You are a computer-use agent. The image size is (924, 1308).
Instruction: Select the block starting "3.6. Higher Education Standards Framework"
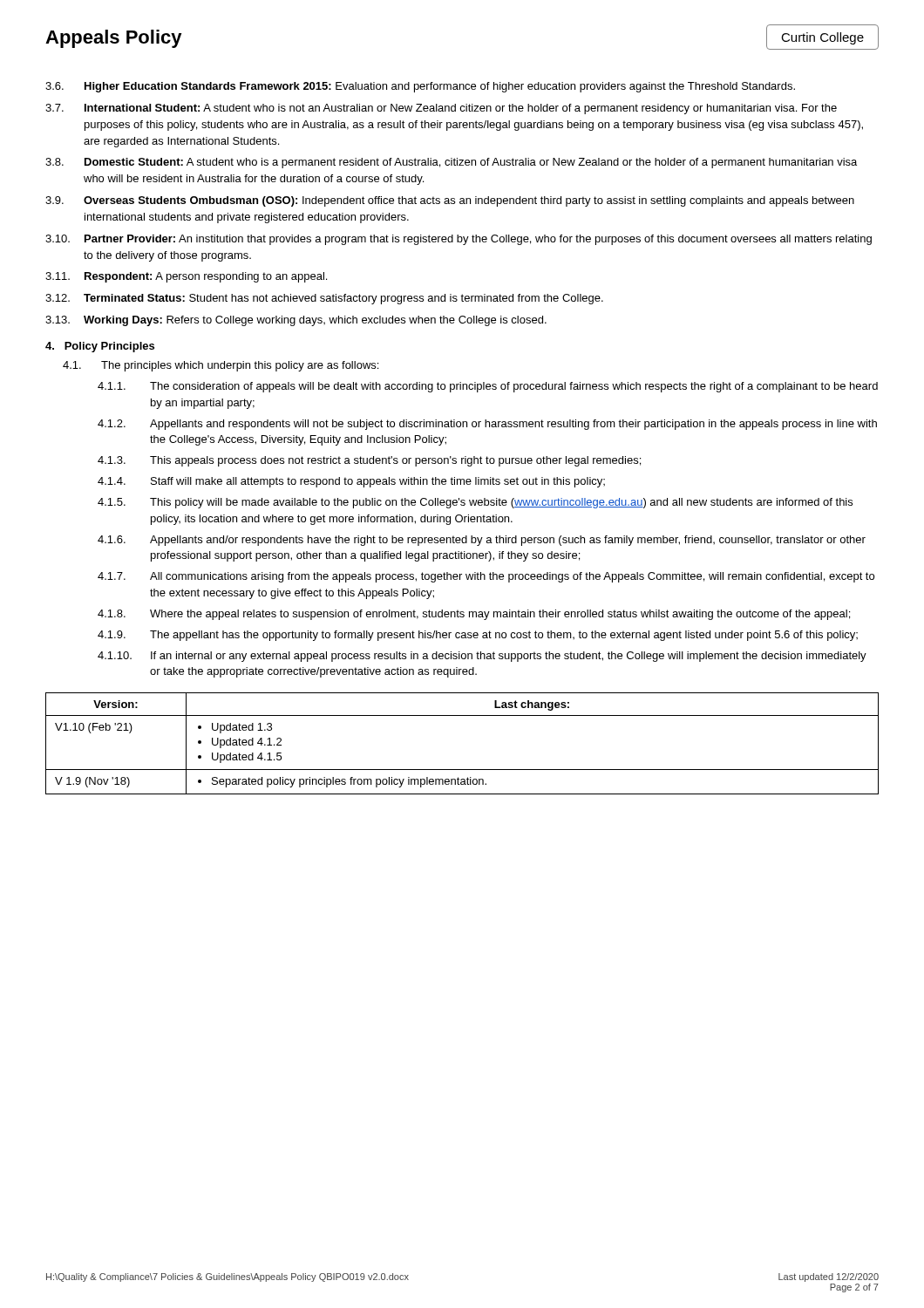pos(462,87)
